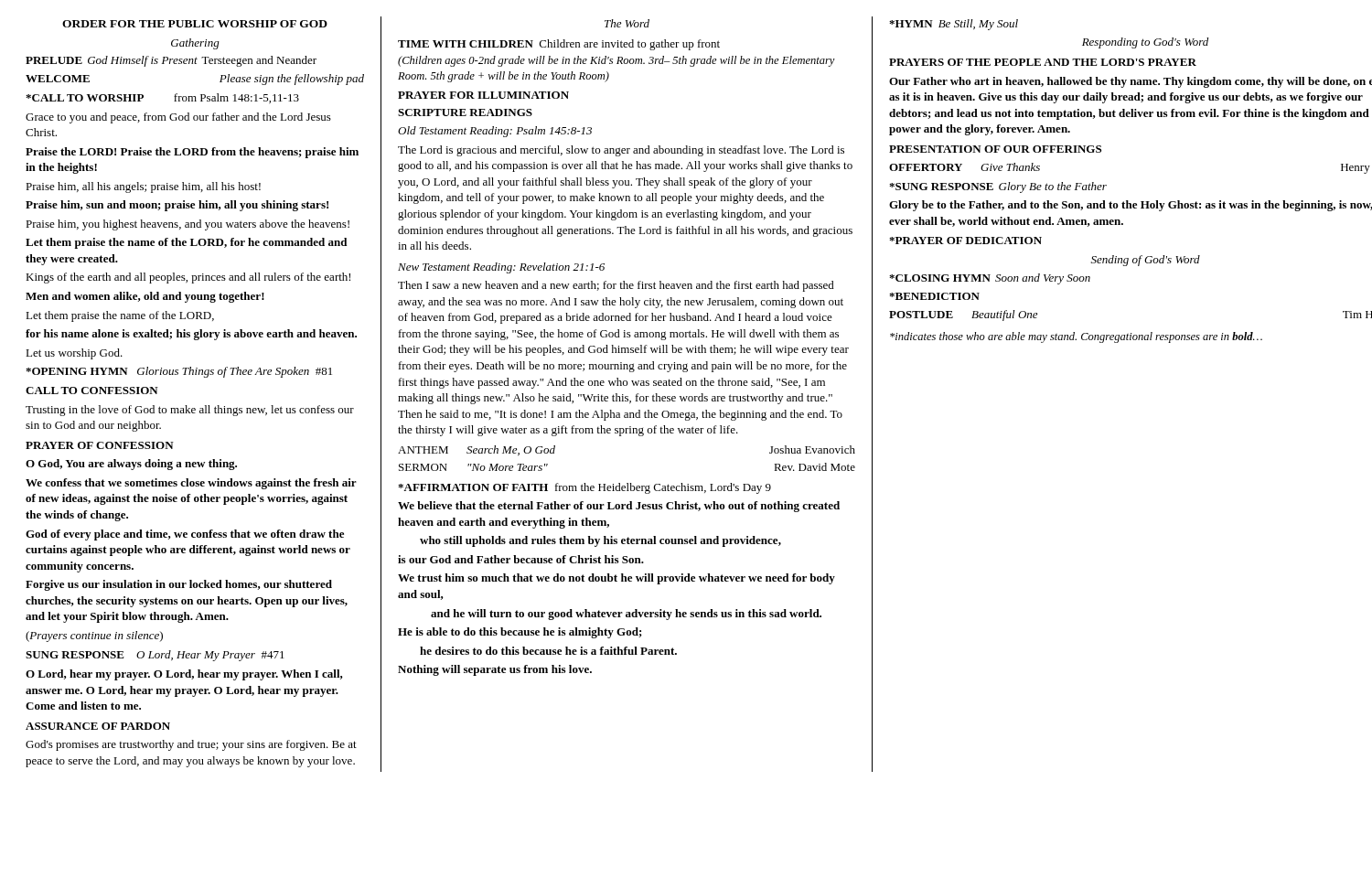This screenshot has height=888, width=1372.
Task: Click on the text block starting "SERMON "No More Tears" Rev. David Mote"
Action: pos(421,467)
